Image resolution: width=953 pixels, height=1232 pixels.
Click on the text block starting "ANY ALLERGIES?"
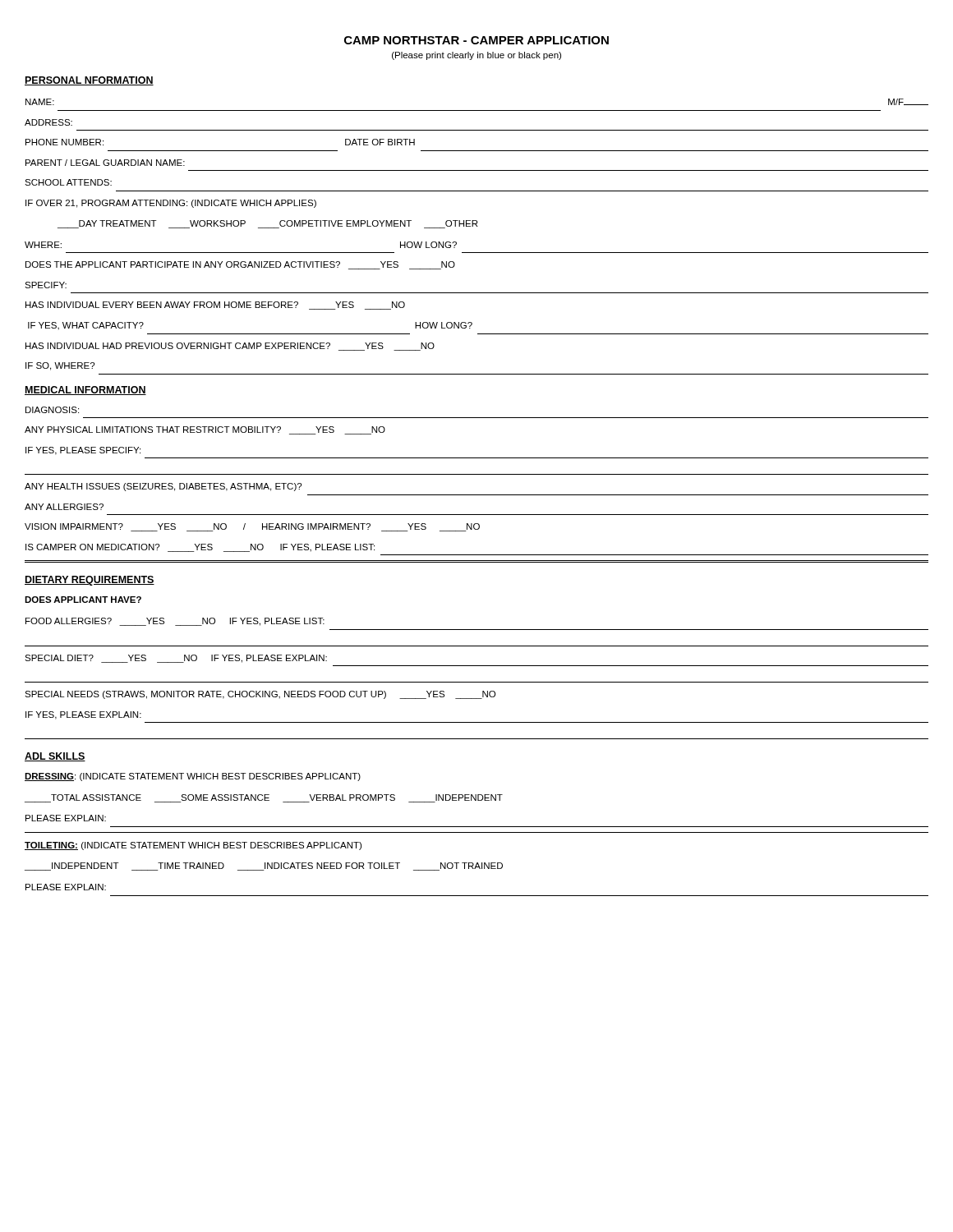coord(476,507)
